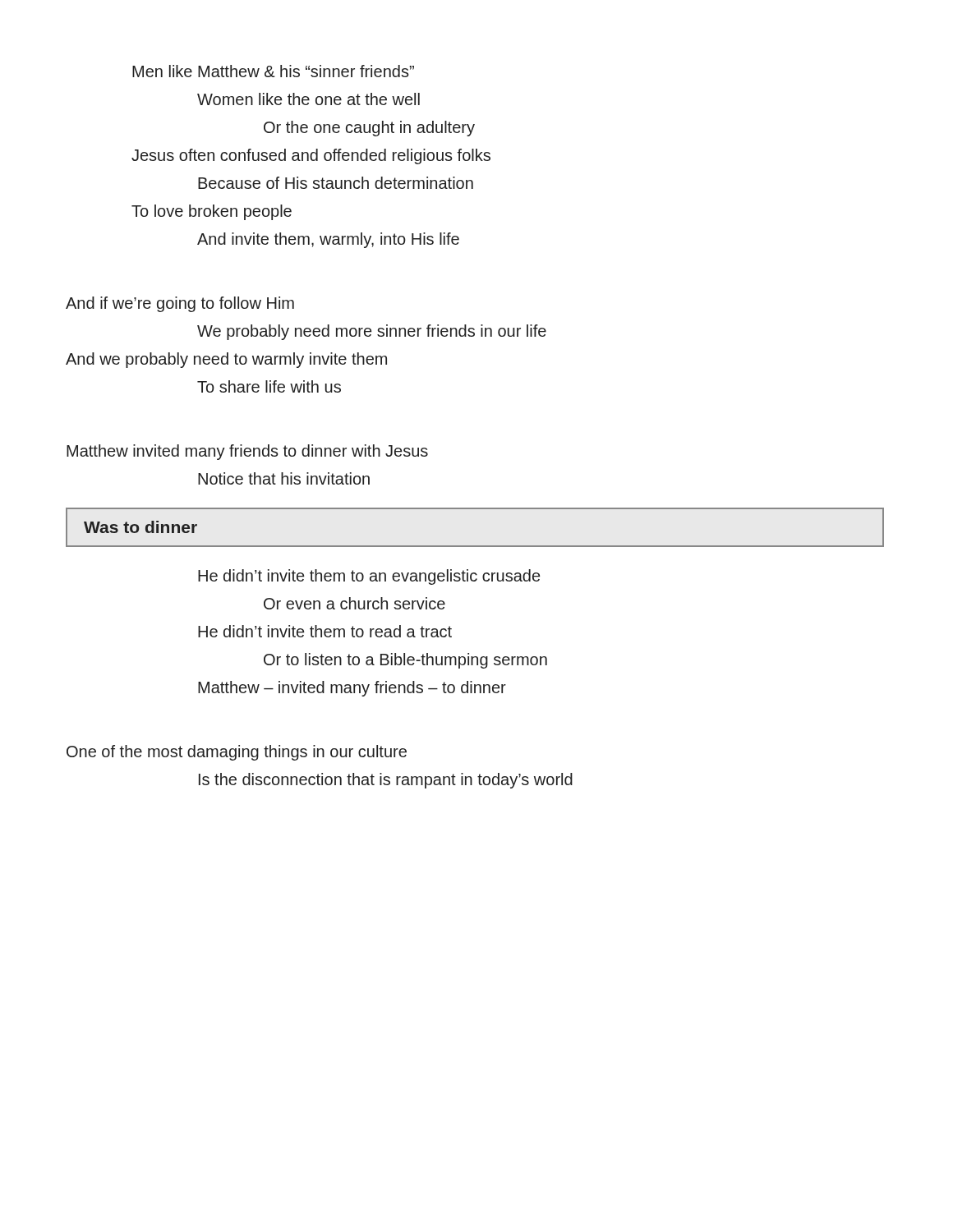Find the passage starting "Matthew – invited"
Screen dimensions: 1232x953
tap(352, 687)
